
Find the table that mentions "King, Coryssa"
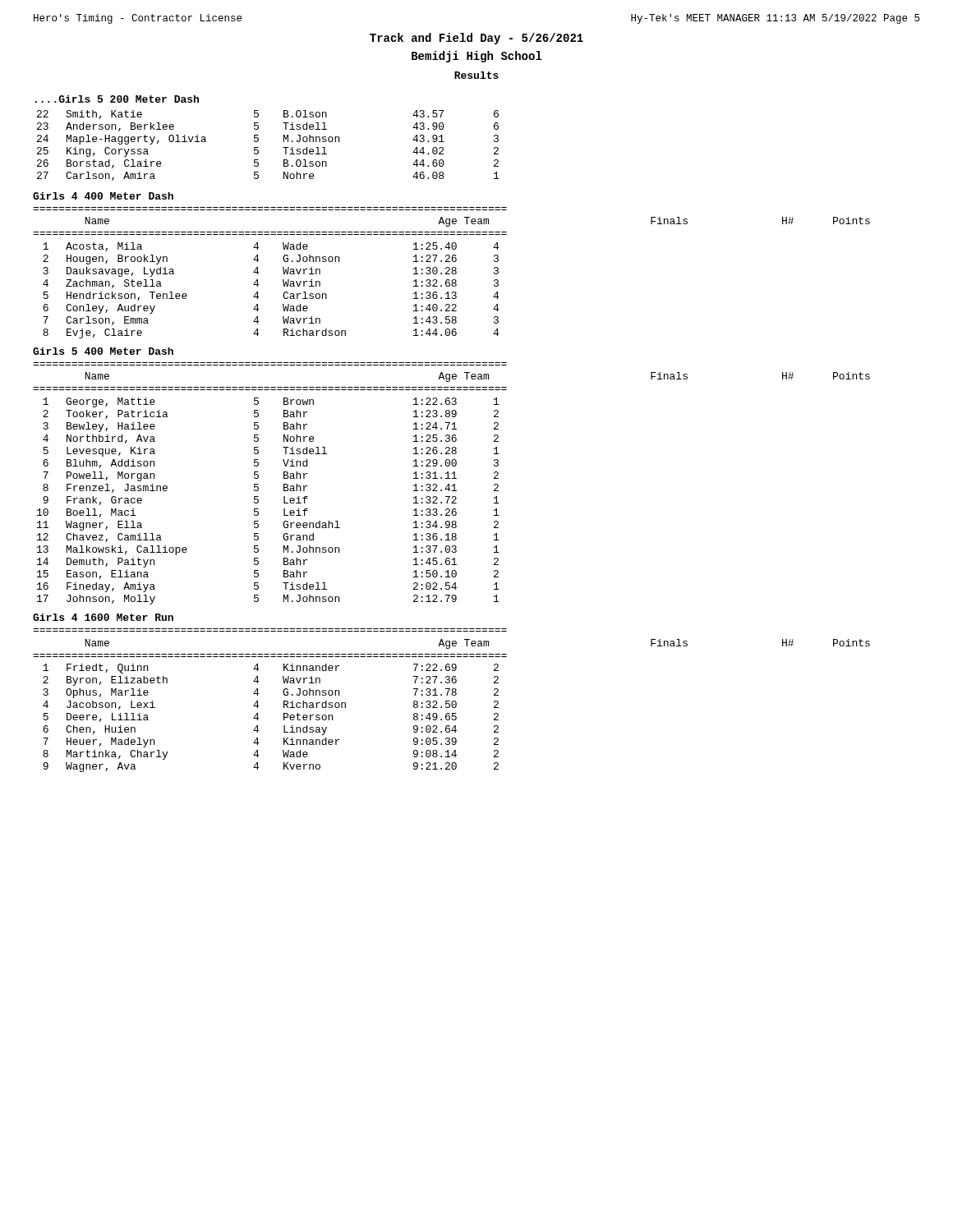point(476,145)
